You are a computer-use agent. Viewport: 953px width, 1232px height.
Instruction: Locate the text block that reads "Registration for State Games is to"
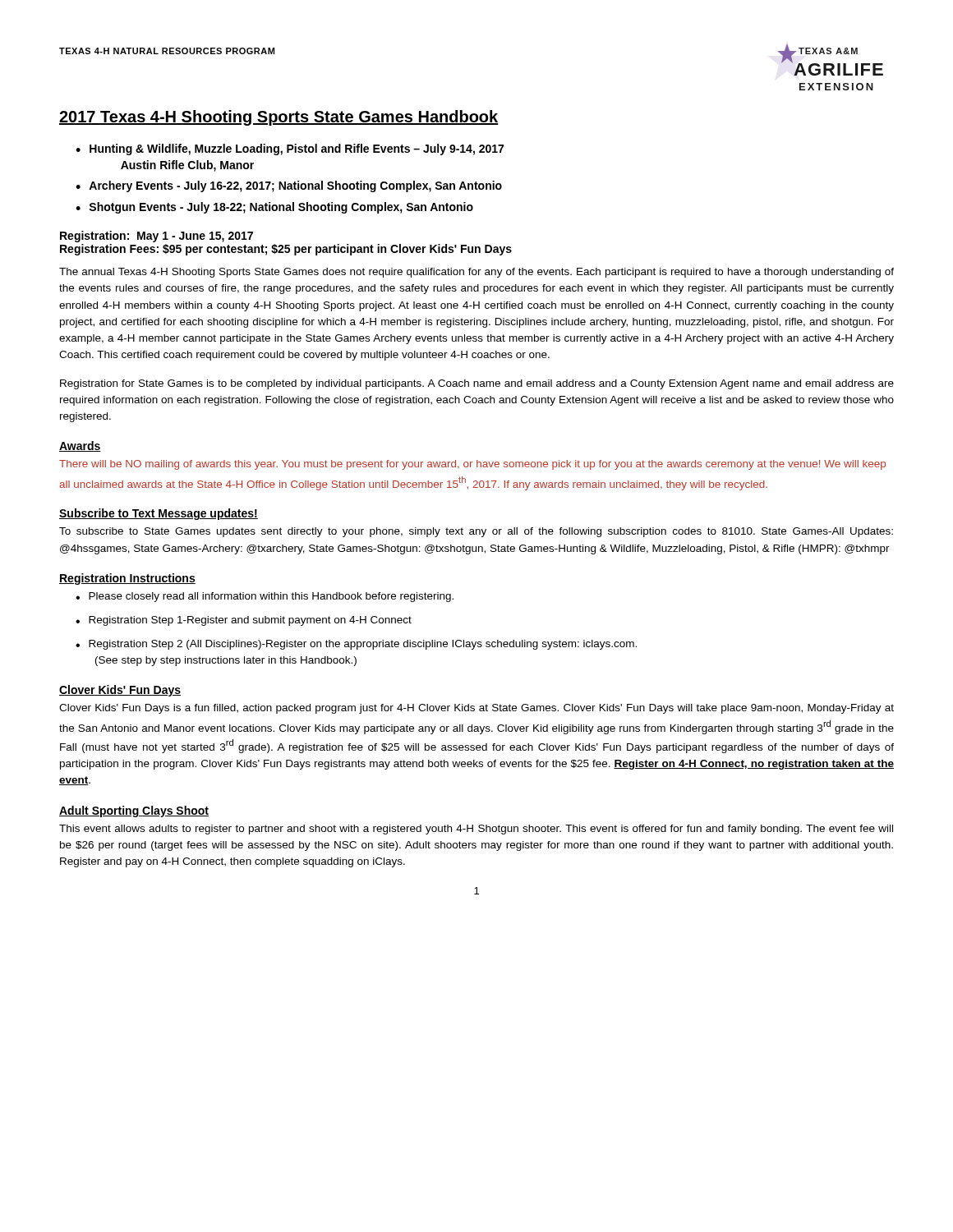tap(476, 400)
